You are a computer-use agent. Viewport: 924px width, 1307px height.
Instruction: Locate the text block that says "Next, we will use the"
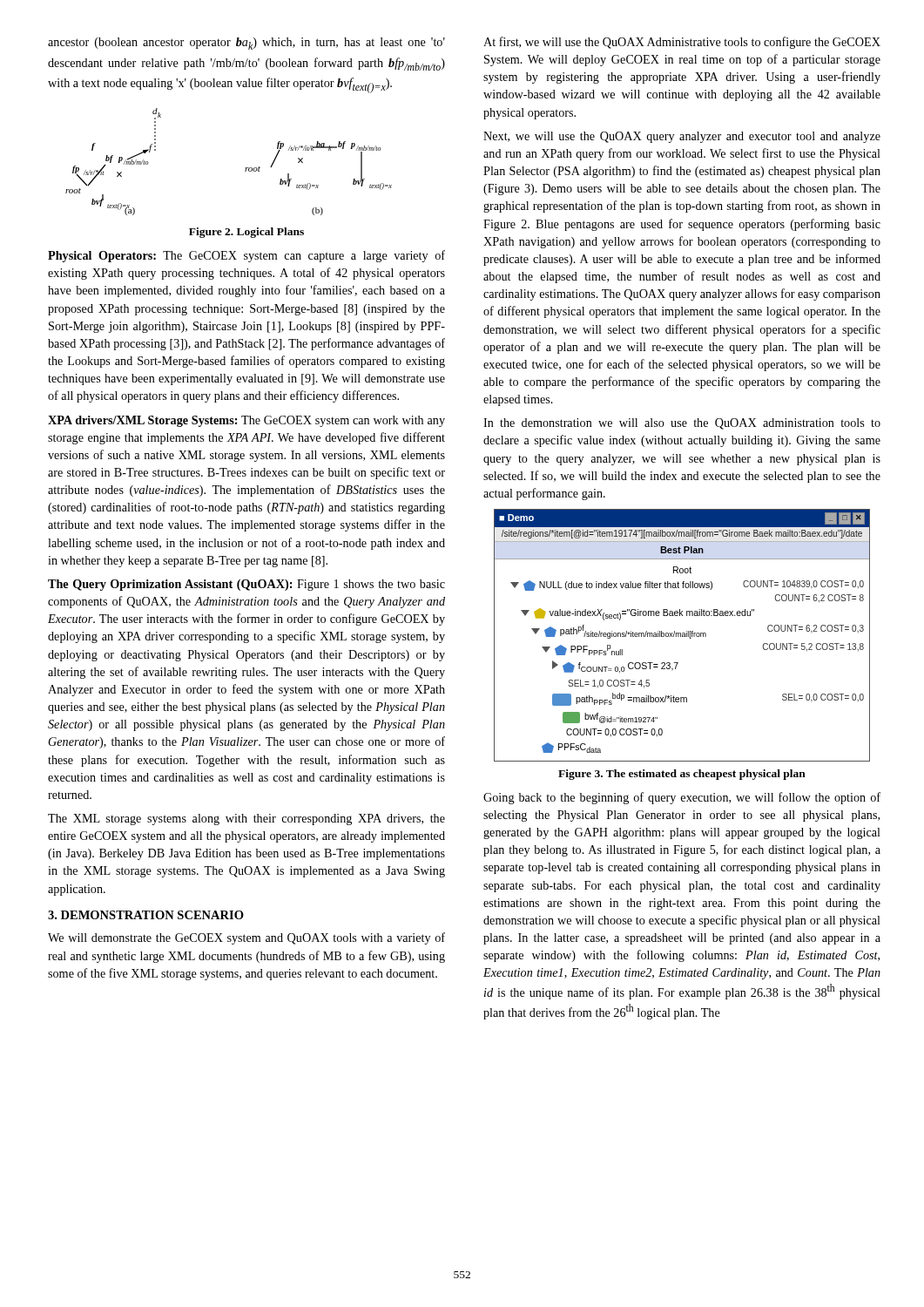[682, 268]
